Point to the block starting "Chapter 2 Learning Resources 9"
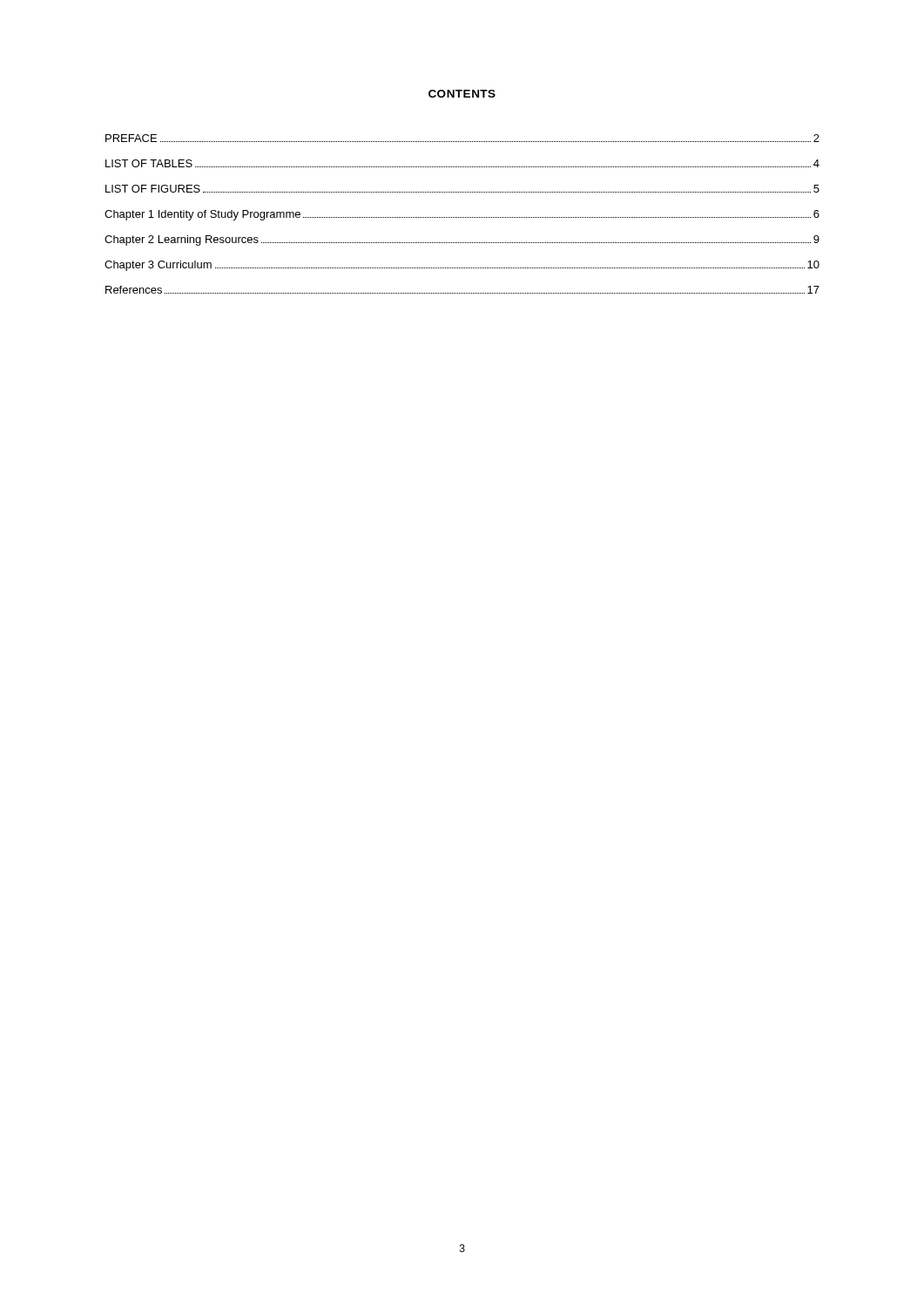 tap(462, 239)
